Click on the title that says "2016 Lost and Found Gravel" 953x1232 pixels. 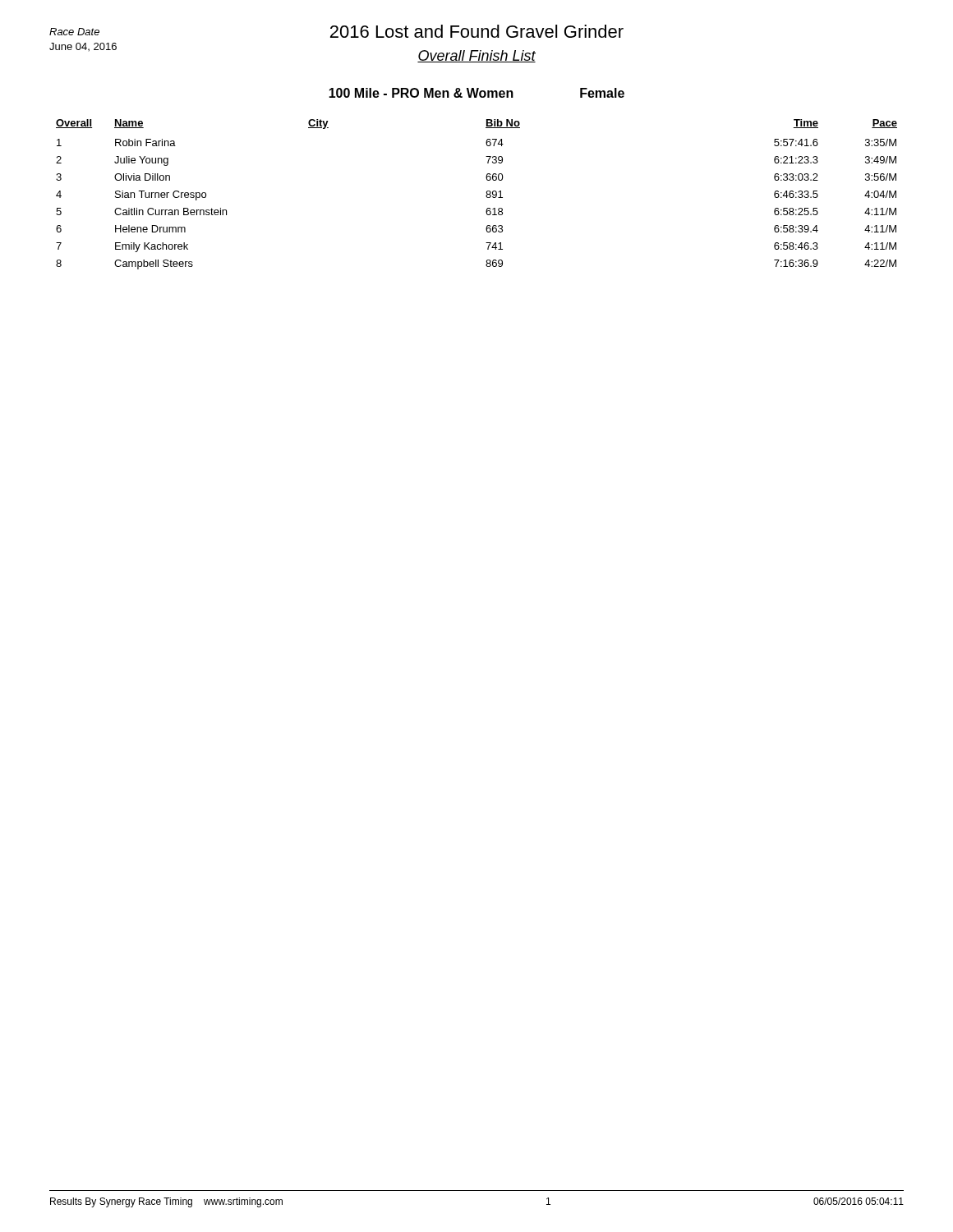point(476,43)
